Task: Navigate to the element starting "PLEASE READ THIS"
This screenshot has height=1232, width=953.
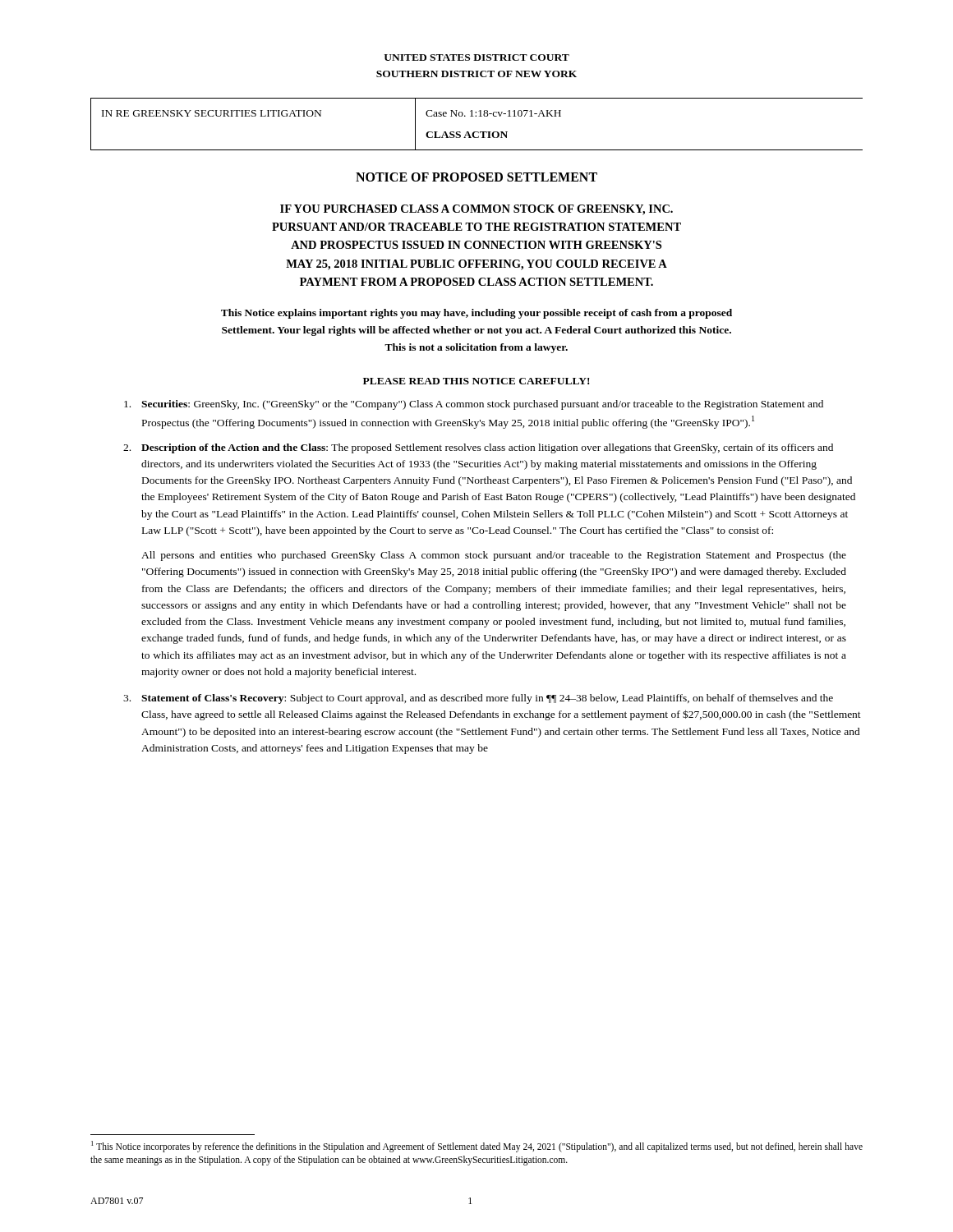Action: click(x=476, y=380)
